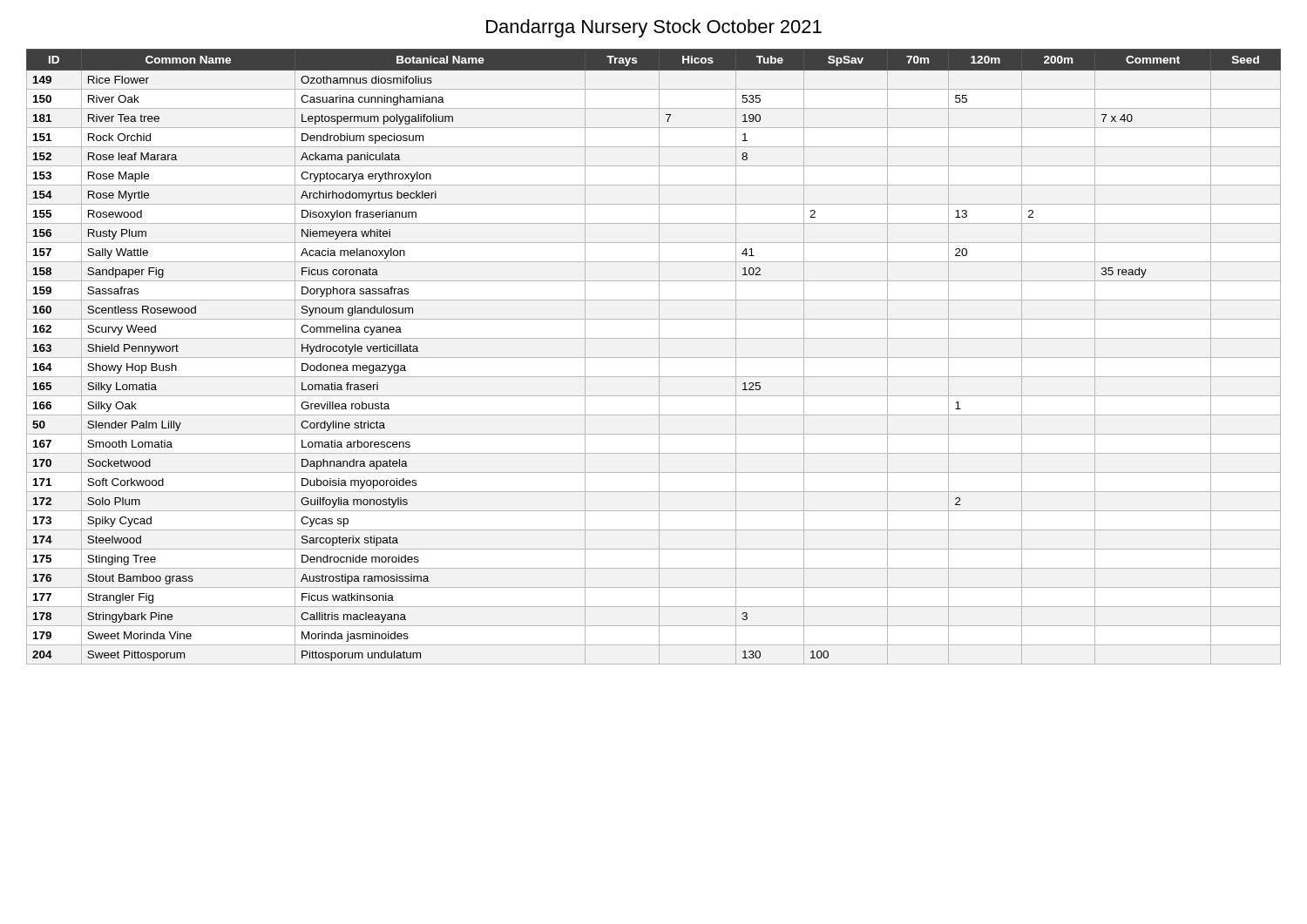
Task: Locate the table with the text "Silky Oak"
Action: click(x=654, y=357)
